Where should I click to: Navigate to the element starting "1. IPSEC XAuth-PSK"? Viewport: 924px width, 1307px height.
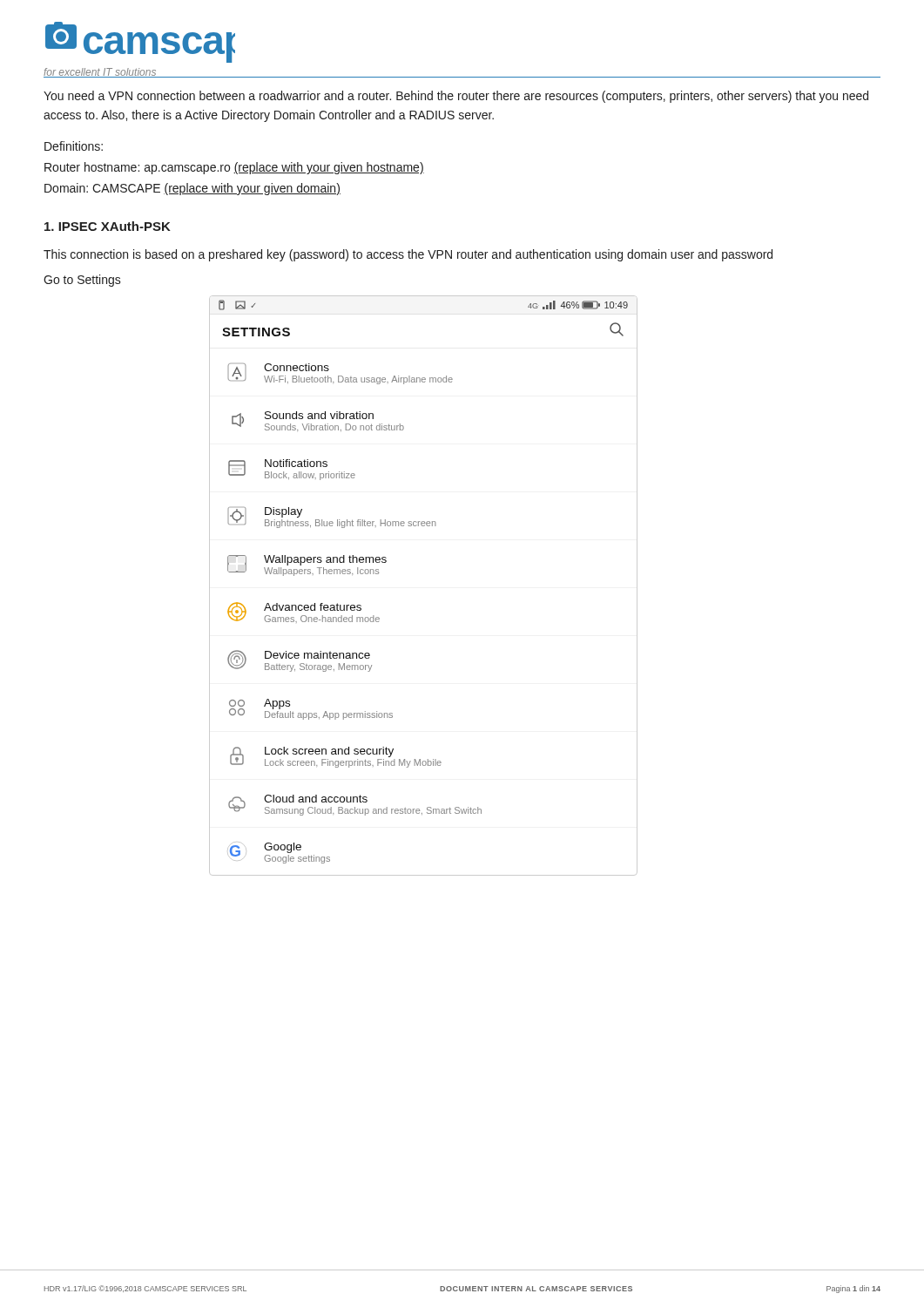pos(107,226)
